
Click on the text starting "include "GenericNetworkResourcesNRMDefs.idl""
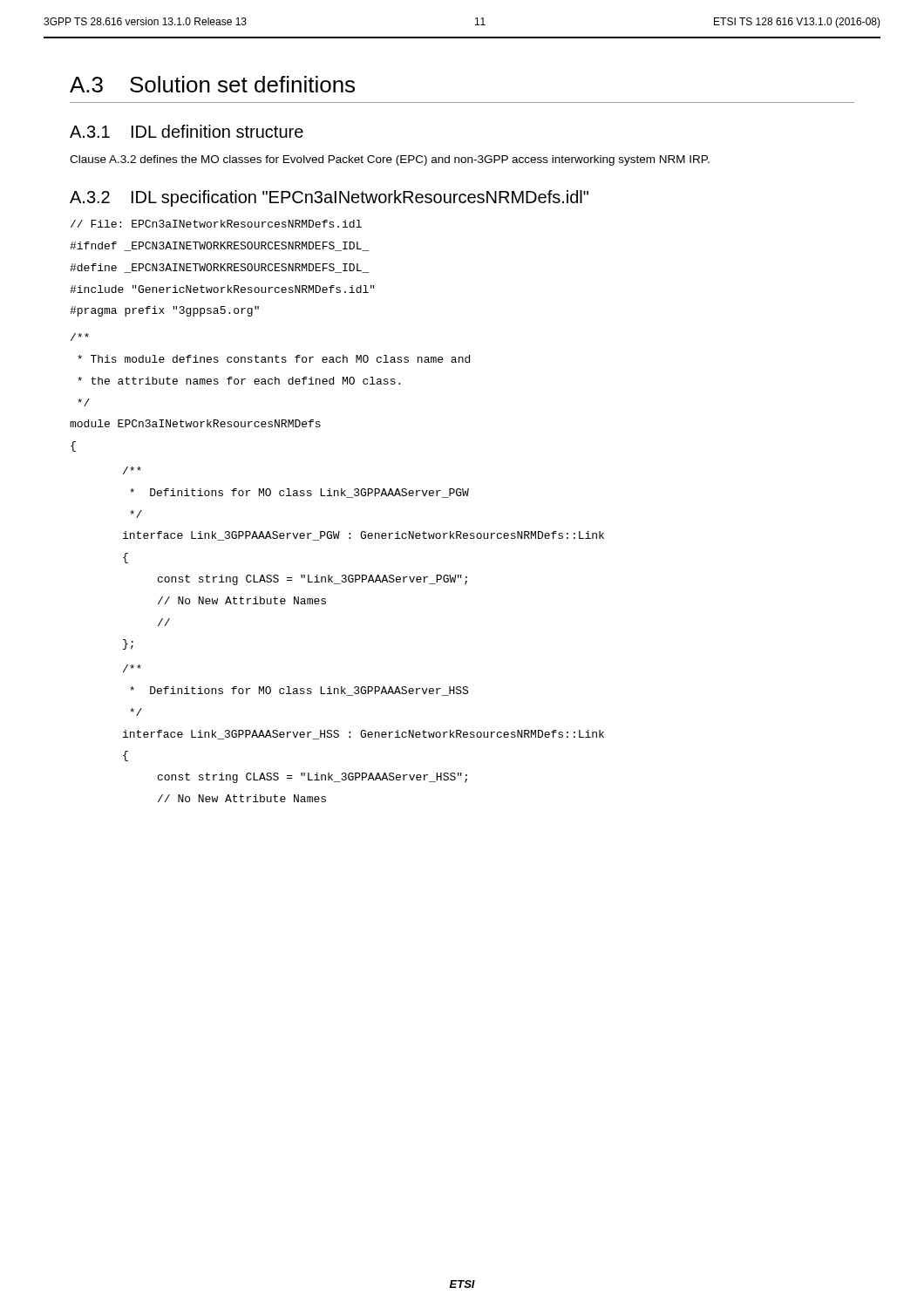pyautogui.click(x=223, y=290)
